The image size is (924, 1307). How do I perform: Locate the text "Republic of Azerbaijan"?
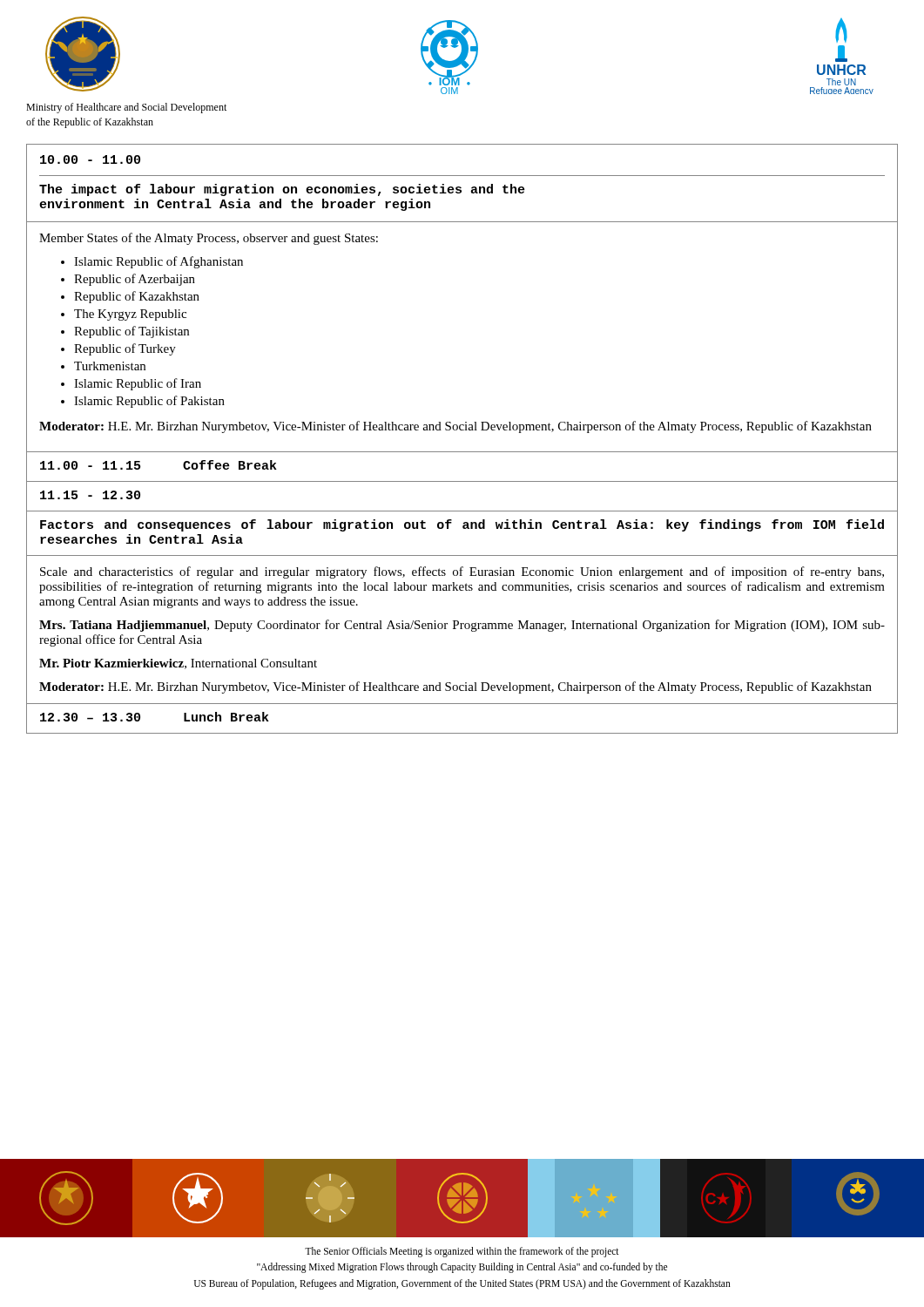[135, 279]
